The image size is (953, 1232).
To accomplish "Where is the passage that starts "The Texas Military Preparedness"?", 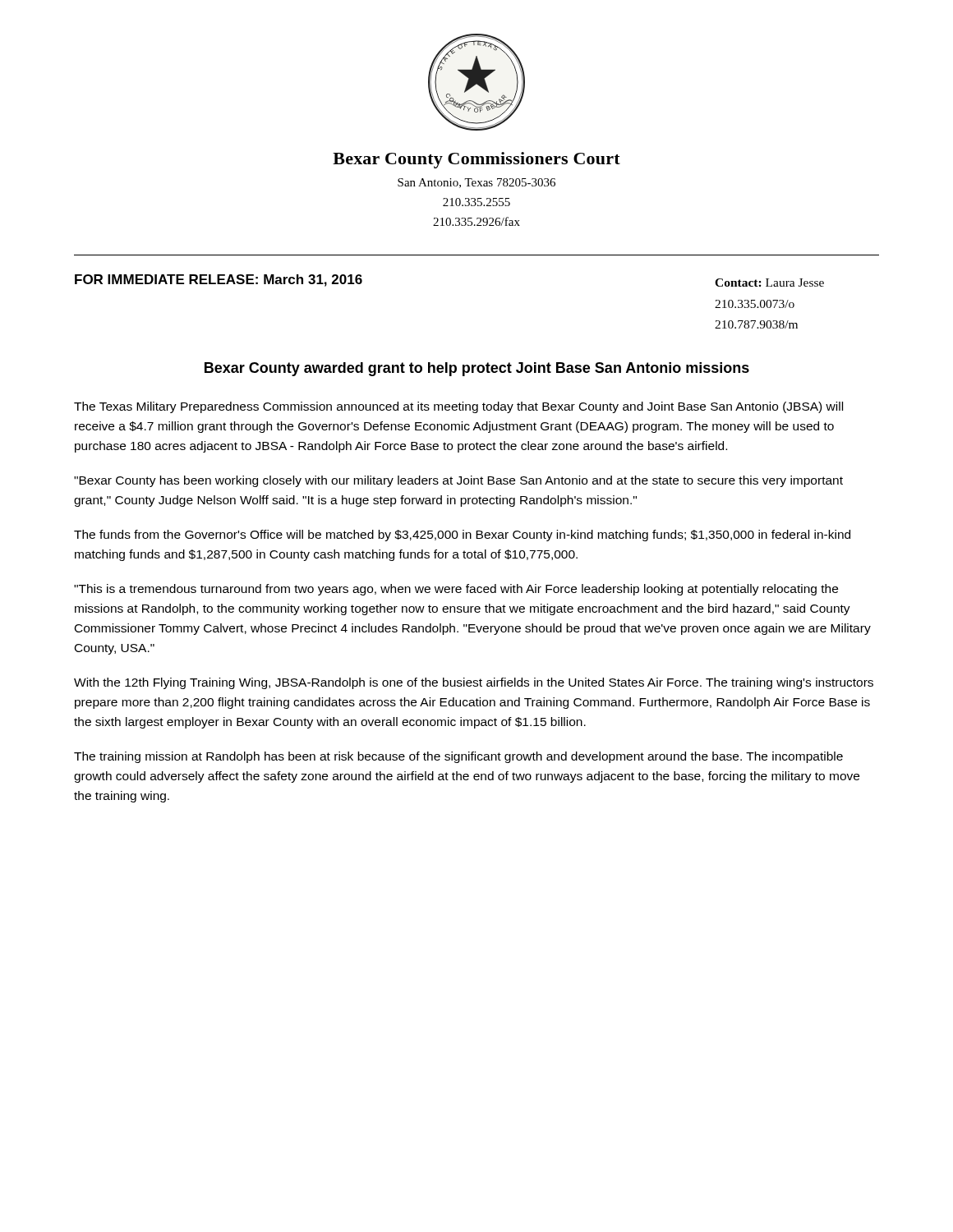I will coord(476,426).
